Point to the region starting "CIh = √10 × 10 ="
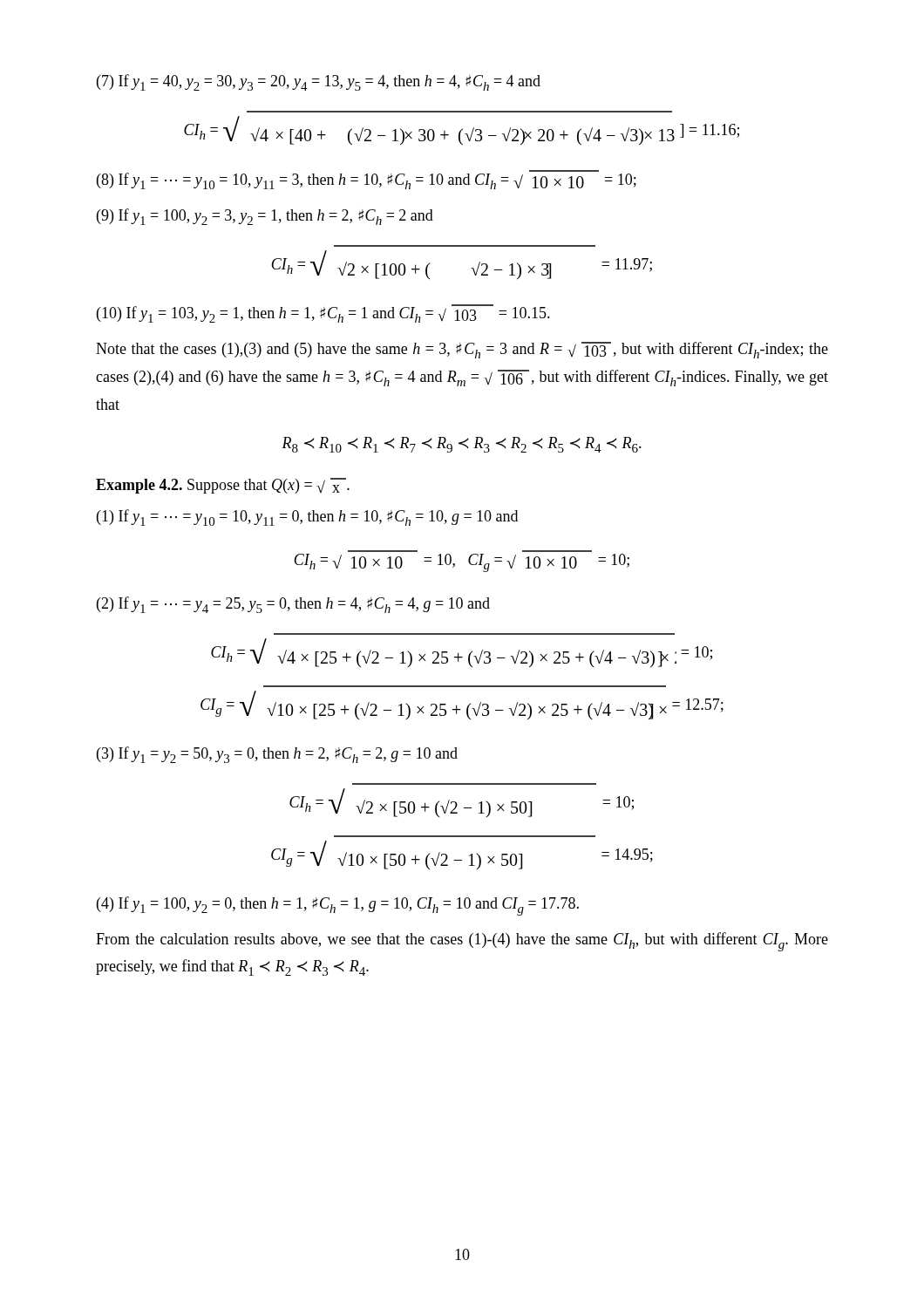This screenshot has width=924, height=1308. tap(462, 561)
